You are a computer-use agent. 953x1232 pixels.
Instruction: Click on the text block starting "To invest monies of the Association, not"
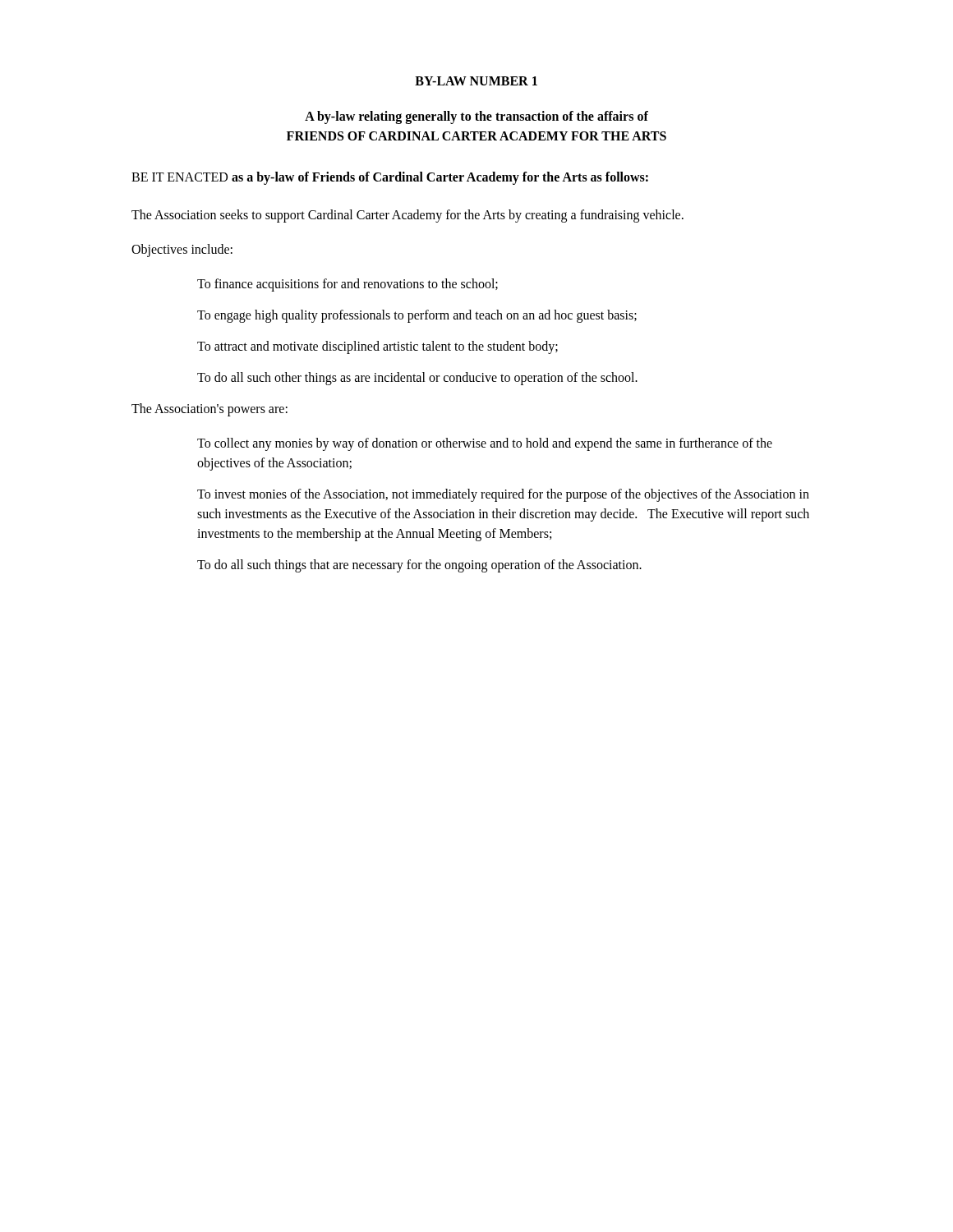pos(503,514)
